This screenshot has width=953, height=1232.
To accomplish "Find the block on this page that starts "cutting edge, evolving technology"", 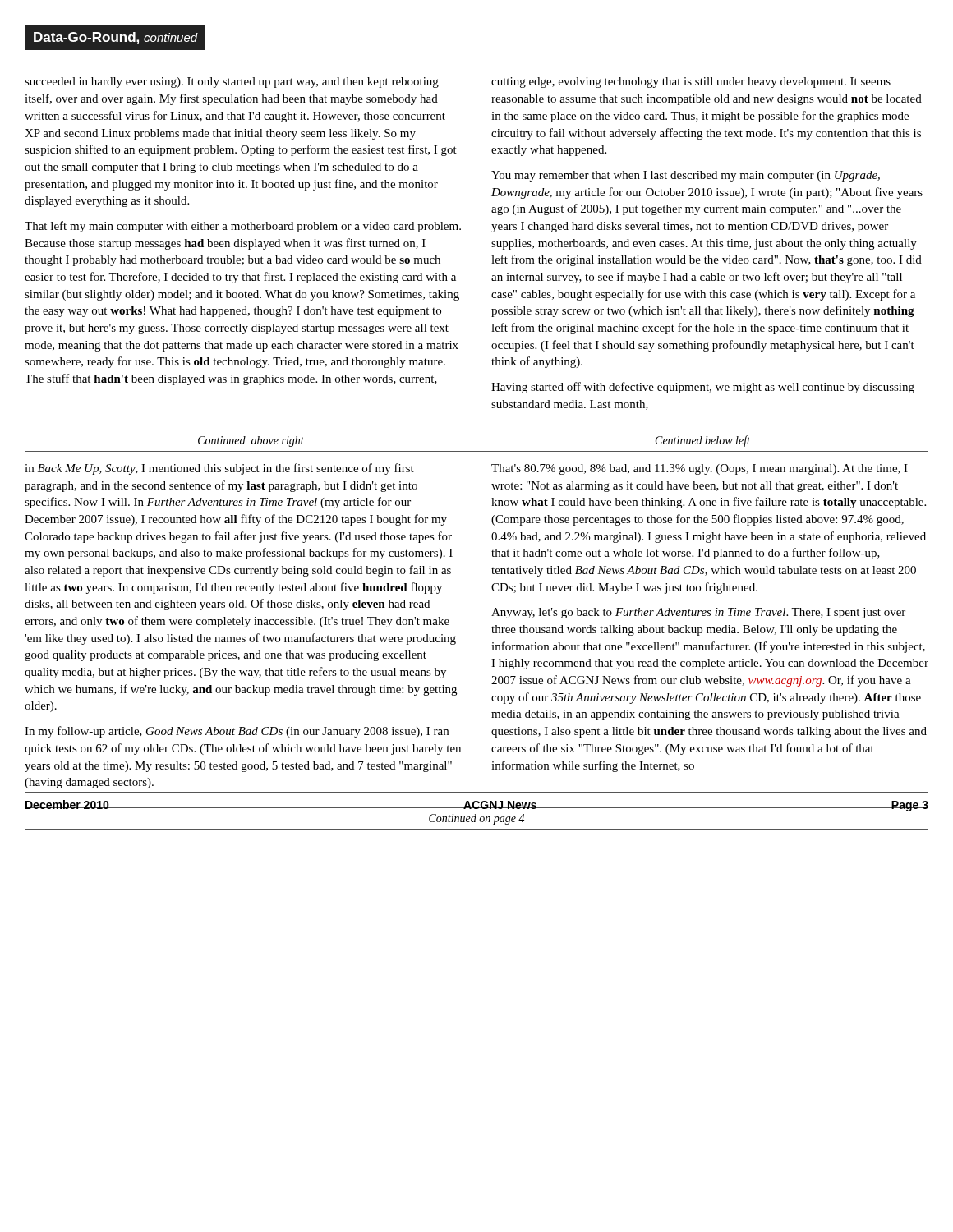I will click(710, 243).
